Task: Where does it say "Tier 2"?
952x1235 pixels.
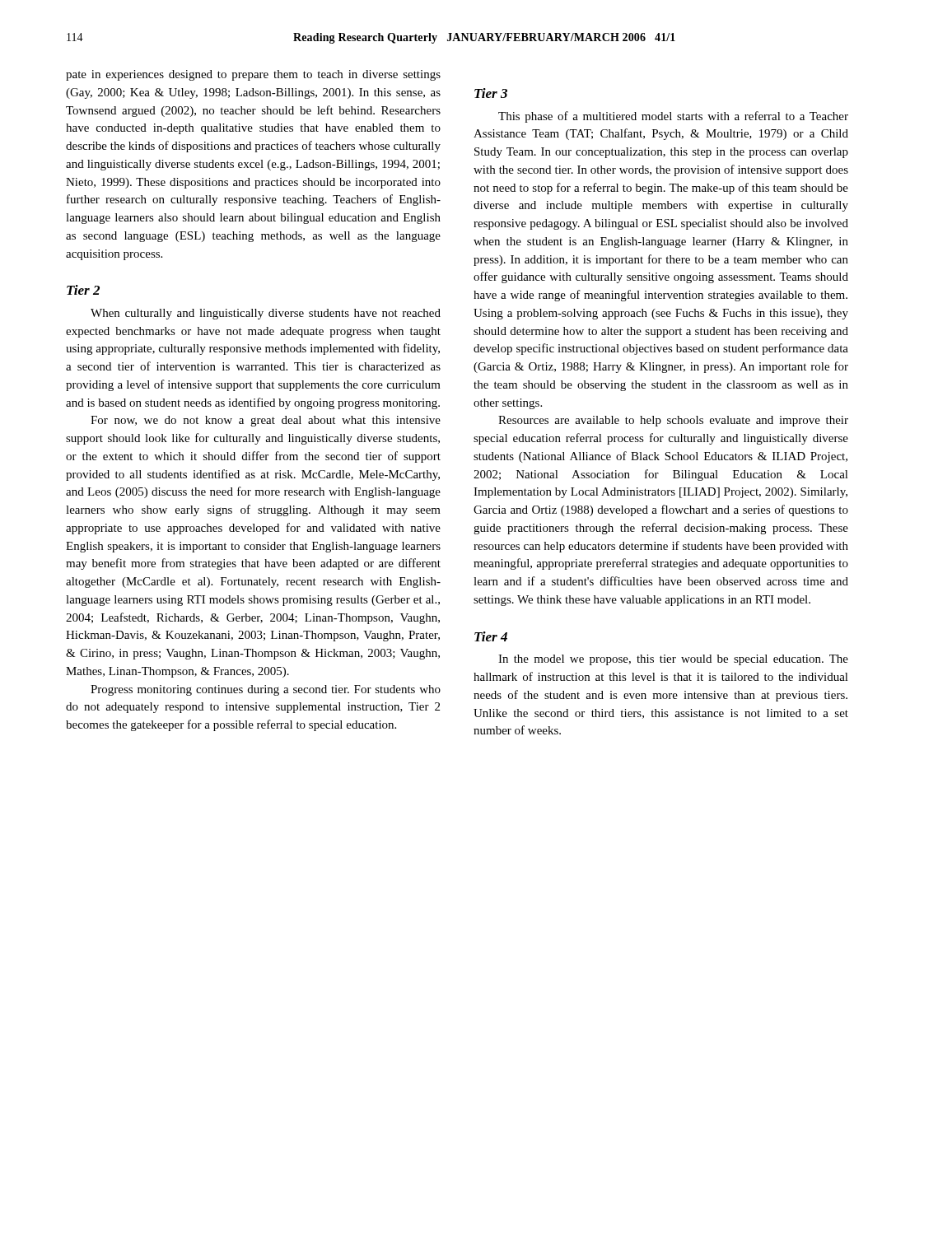Action: [83, 290]
